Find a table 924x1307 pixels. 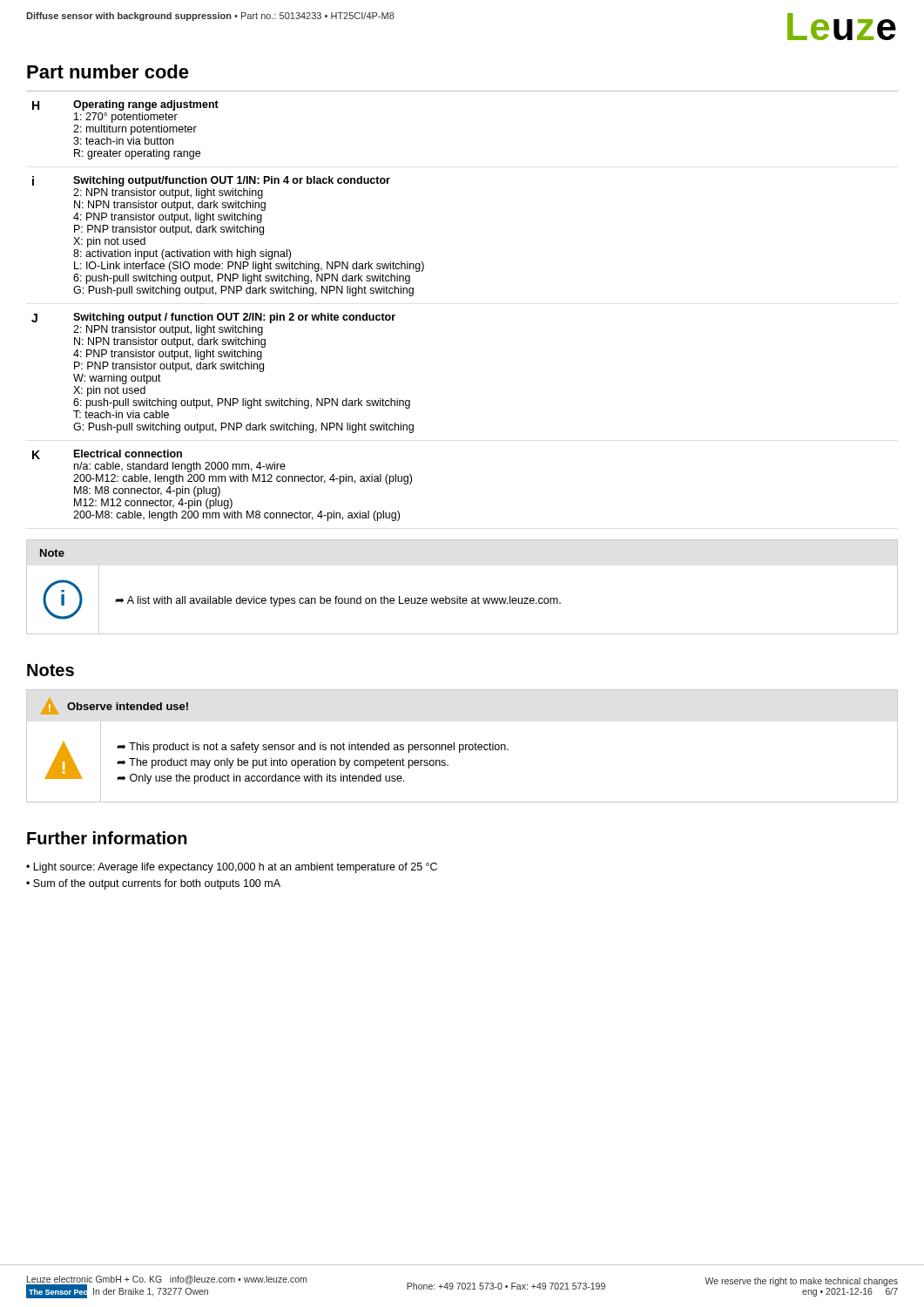click(462, 310)
